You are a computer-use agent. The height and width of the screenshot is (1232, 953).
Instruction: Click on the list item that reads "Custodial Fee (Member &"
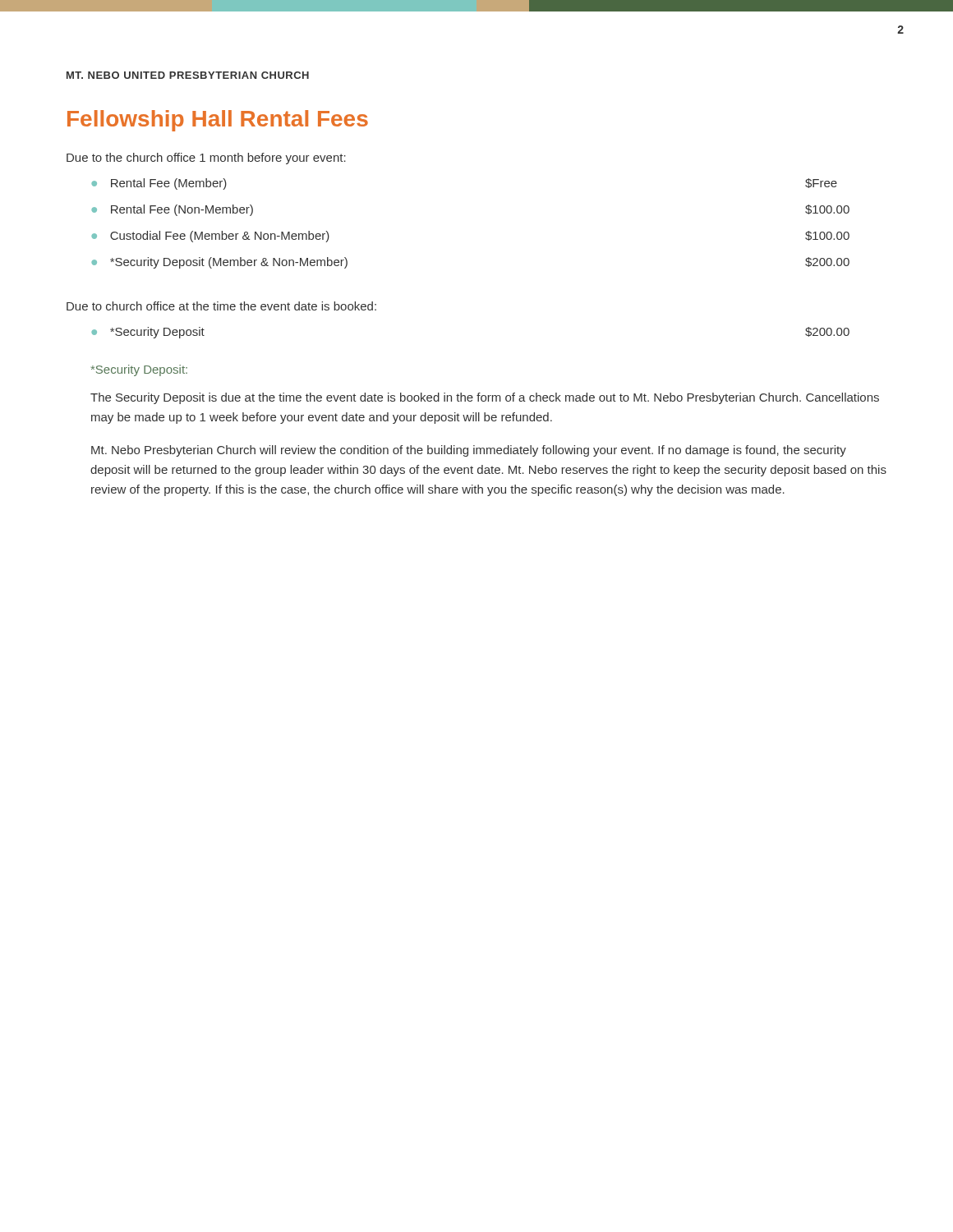(216, 236)
